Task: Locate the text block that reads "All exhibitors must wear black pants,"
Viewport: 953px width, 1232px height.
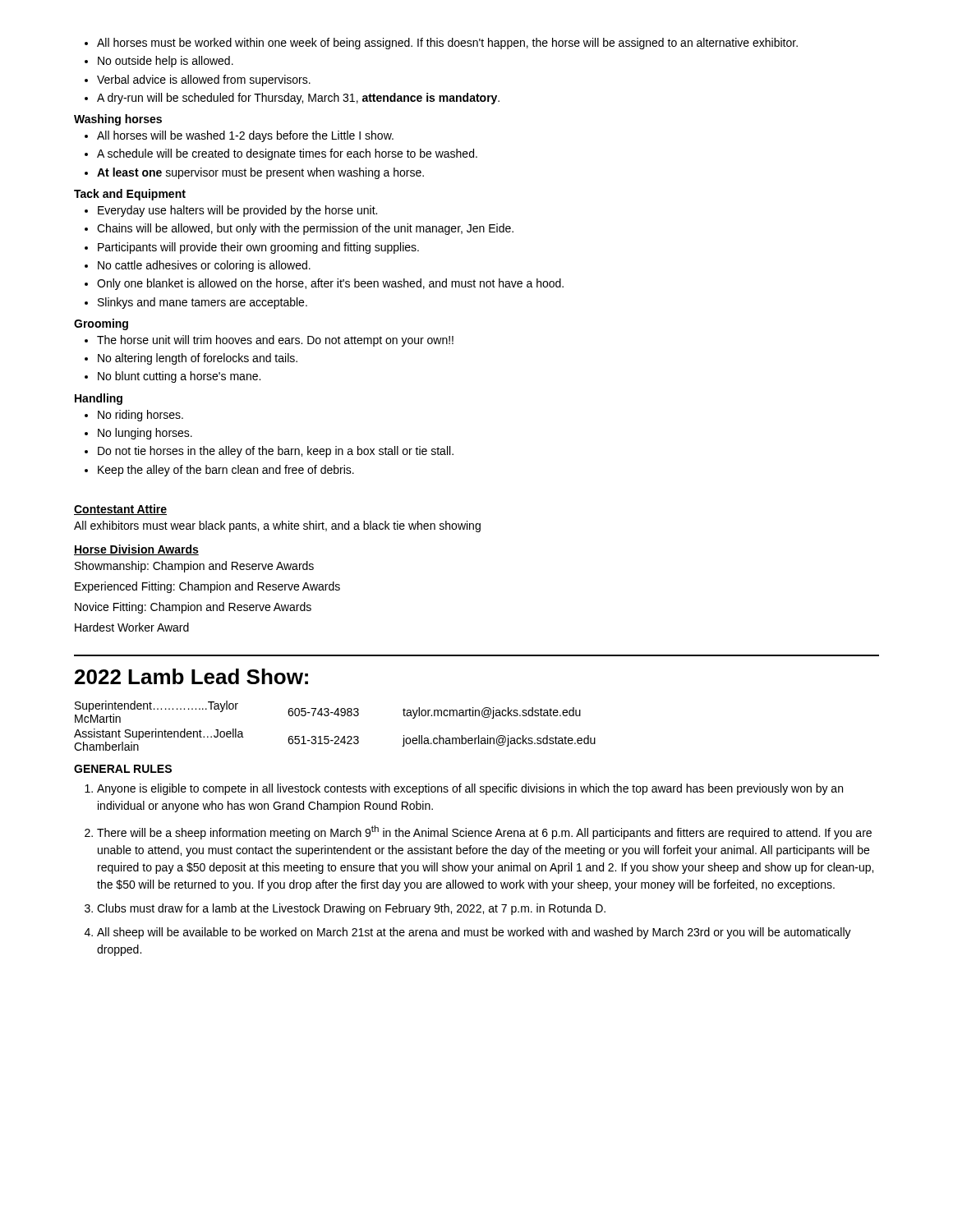Action: click(278, 526)
